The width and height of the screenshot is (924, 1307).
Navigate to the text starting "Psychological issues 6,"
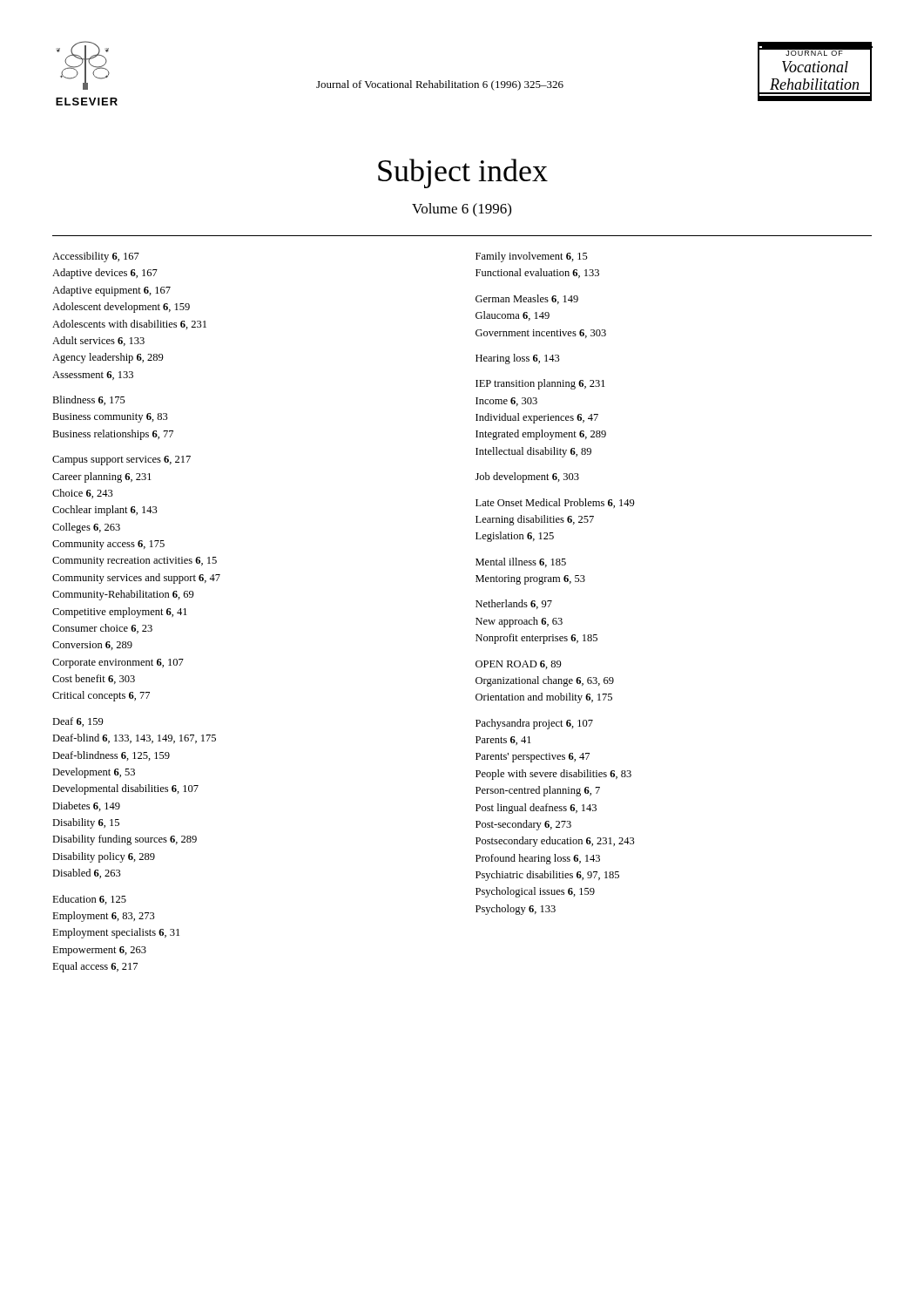click(535, 892)
